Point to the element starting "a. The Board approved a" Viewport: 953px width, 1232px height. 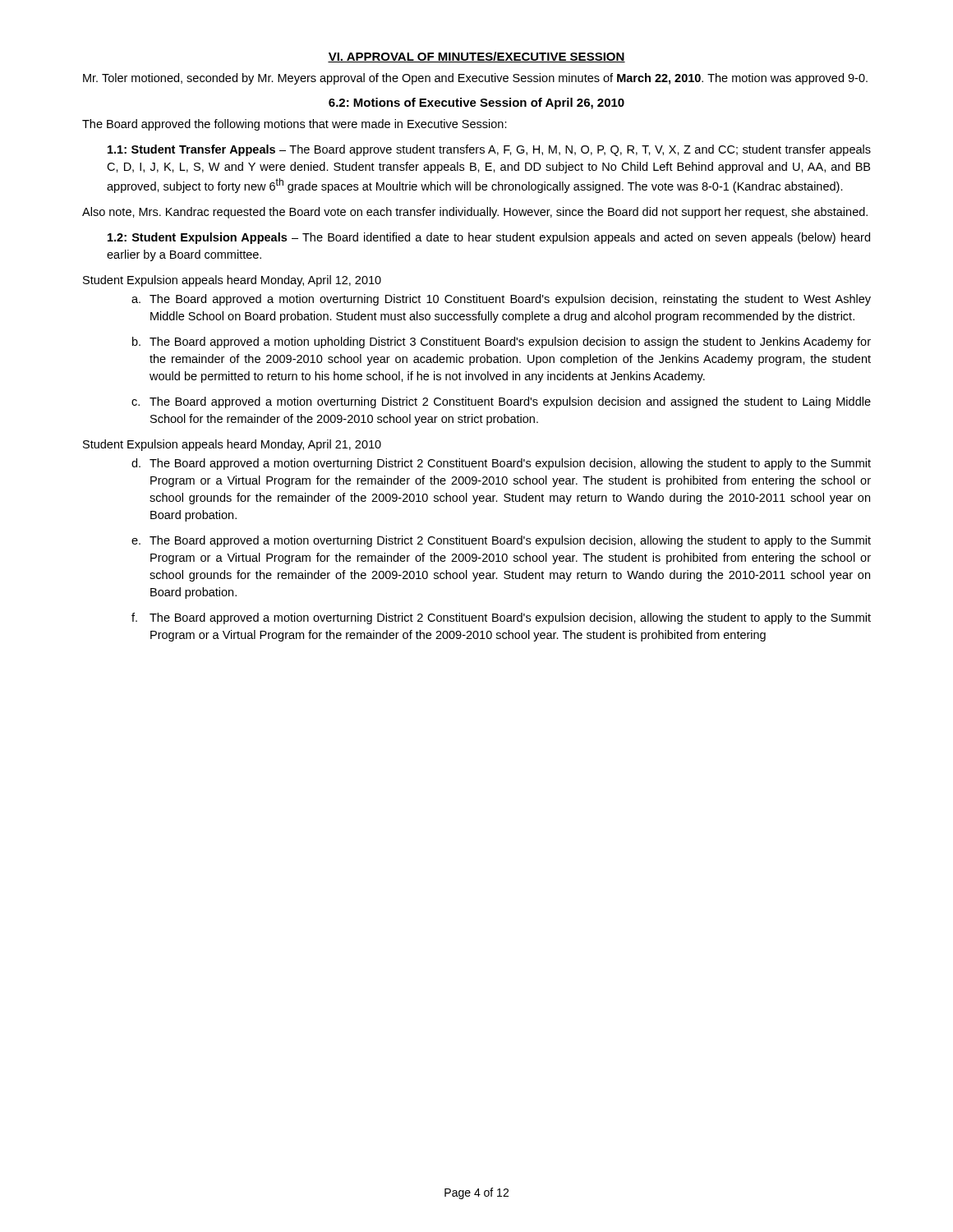click(x=501, y=308)
